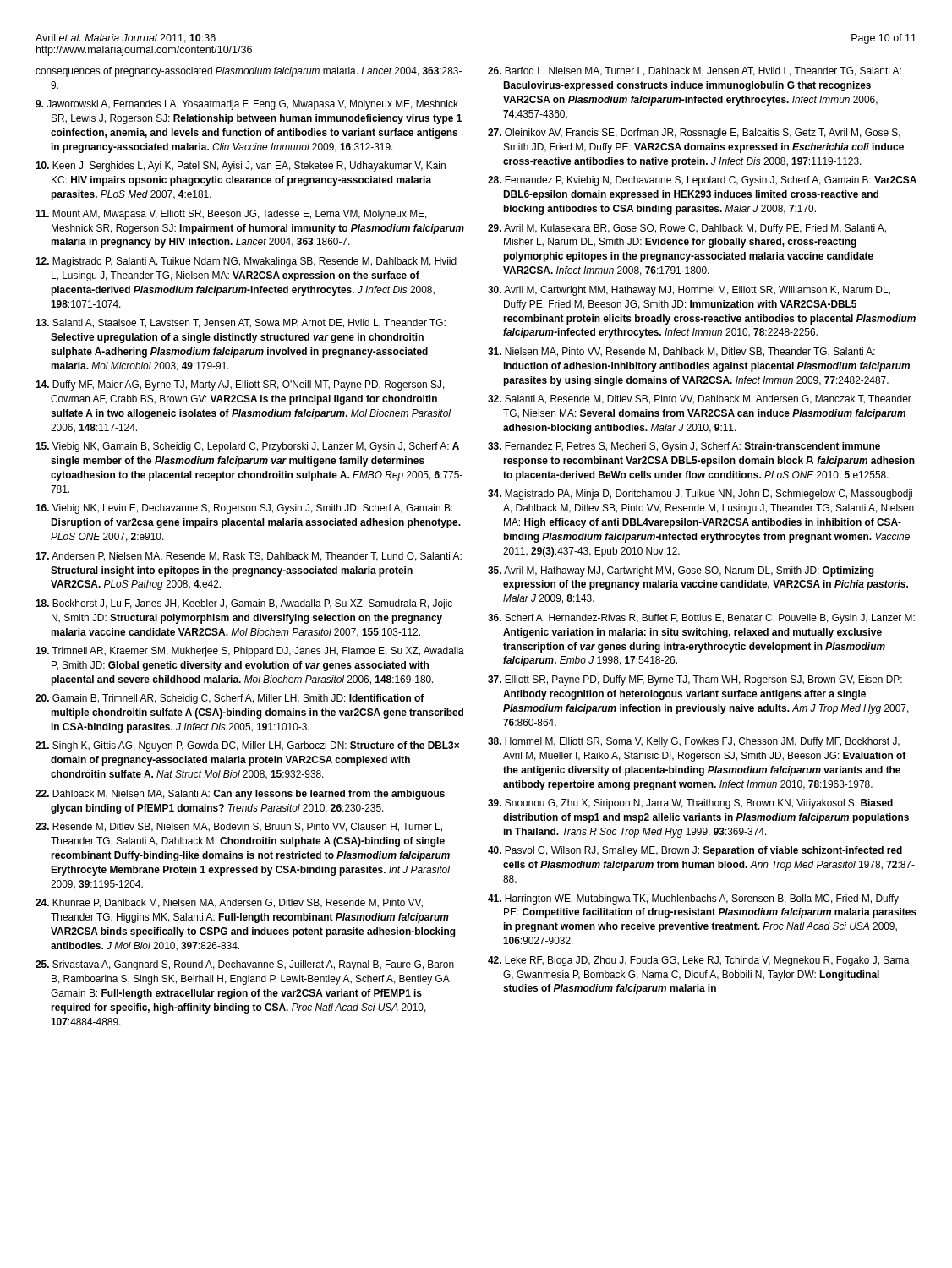Select the text block starting "29. Avril M, Kulasekara BR,"
The height and width of the screenshot is (1268, 952).
(x=687, y=249)
